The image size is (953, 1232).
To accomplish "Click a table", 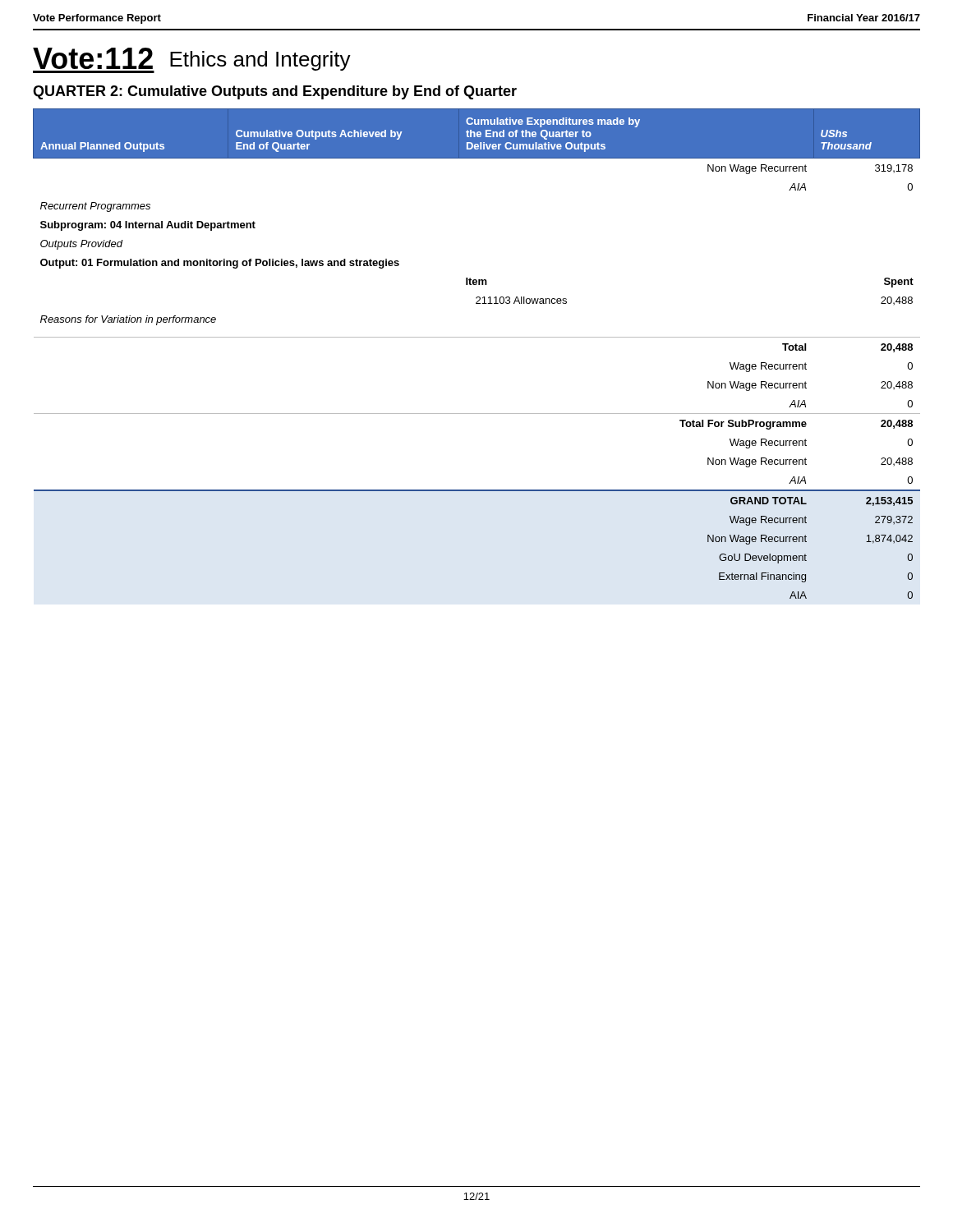I will (x=476, y=356).
